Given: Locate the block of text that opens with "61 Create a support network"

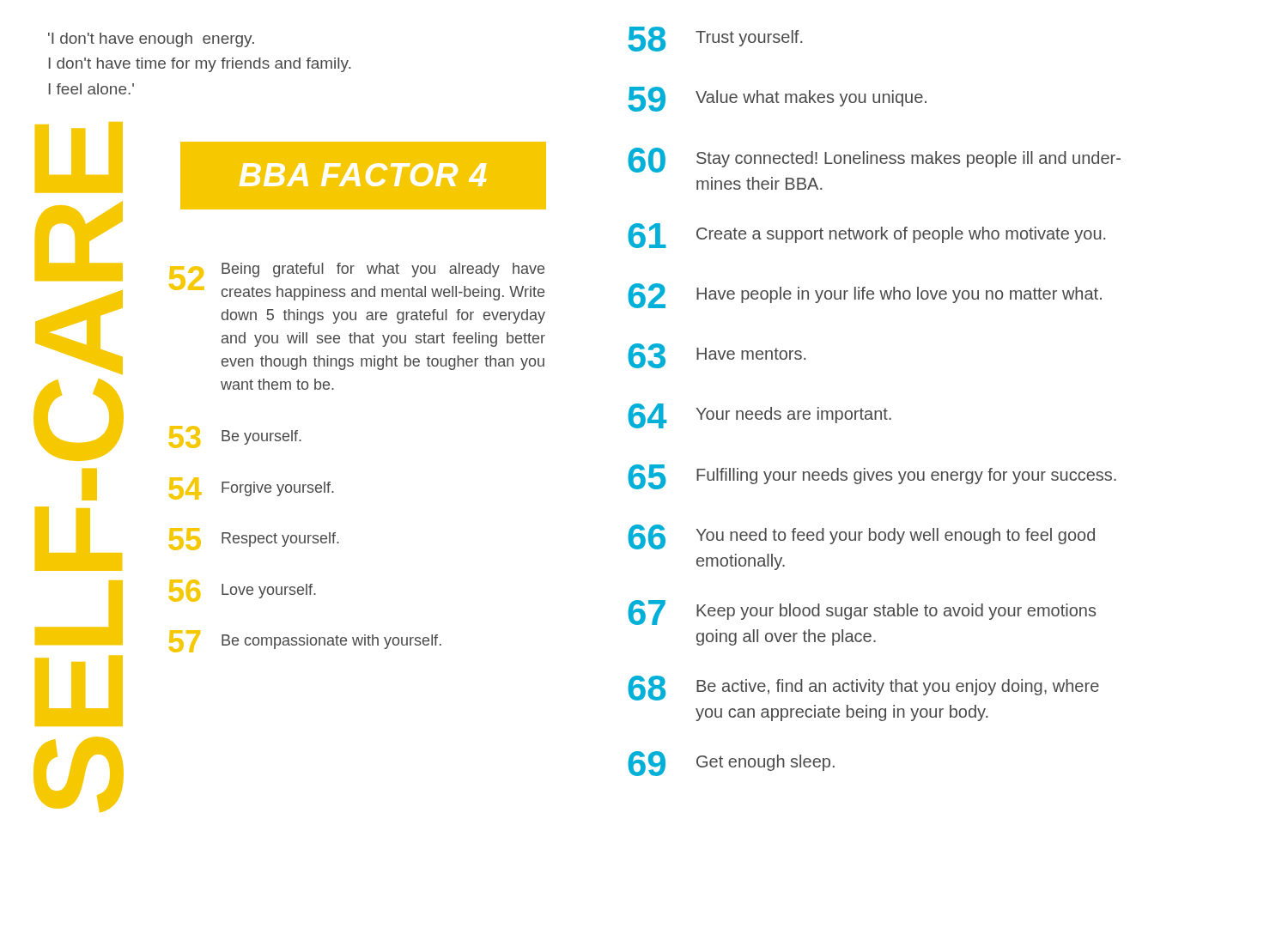Looking at the screenshot, I should (867, 236).
